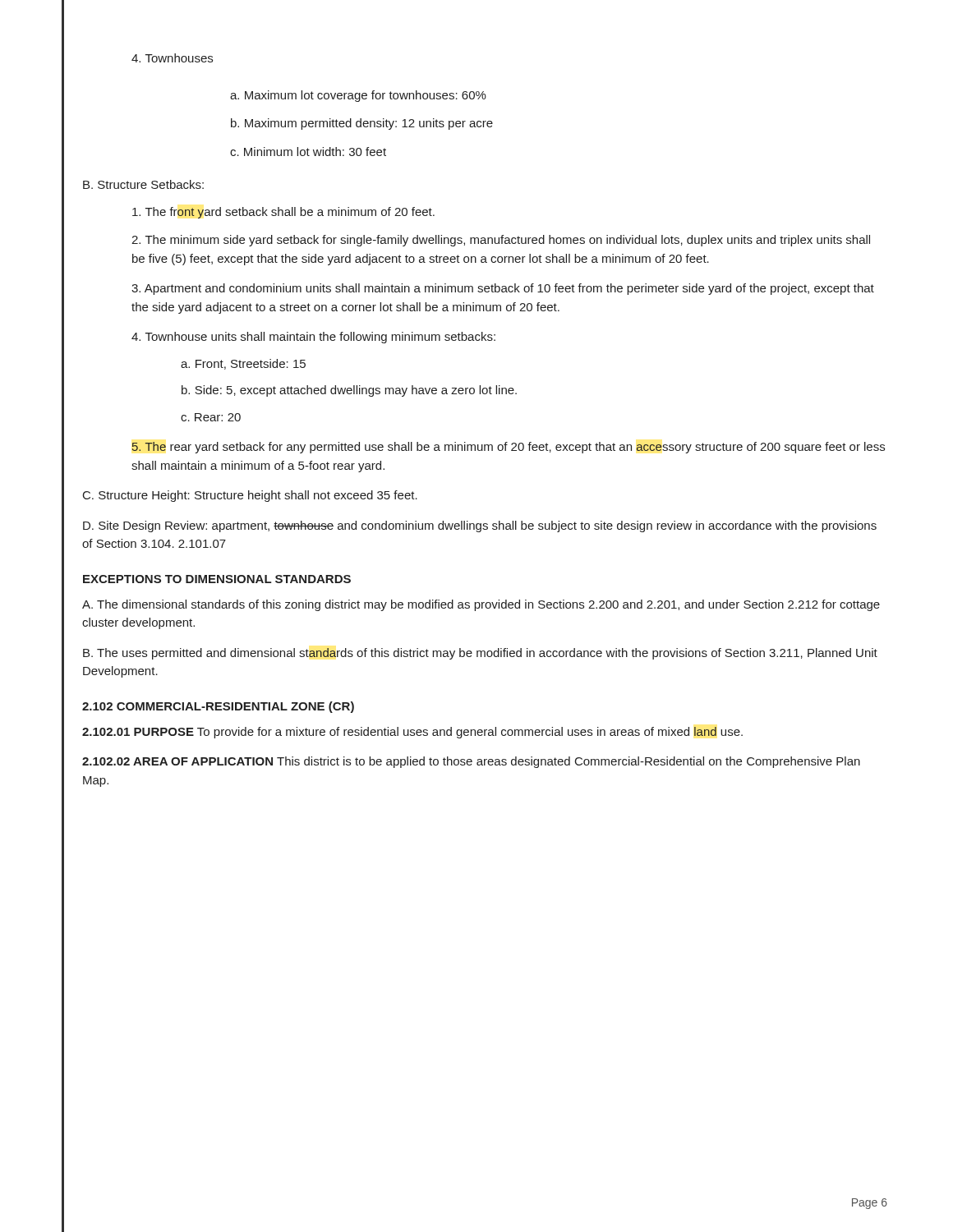Select the list item that says "a. Maximum lot"
Screen dimensions: 1232x953
click(358, 94)
